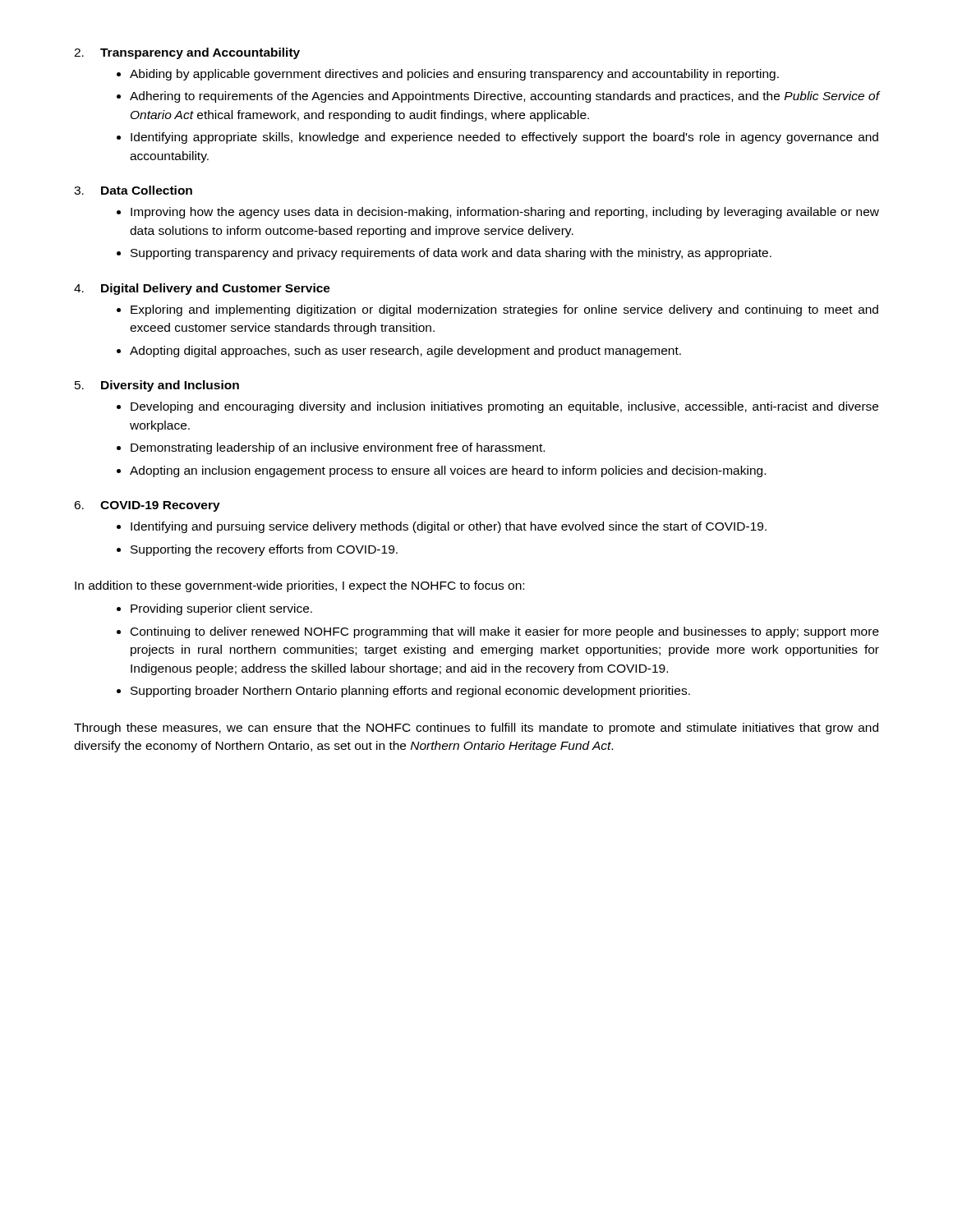Screen dimensions: 1232x953
Task: Find the section header that reads "2. Transparency and Accountability"
Action: [x=187, y=53]
